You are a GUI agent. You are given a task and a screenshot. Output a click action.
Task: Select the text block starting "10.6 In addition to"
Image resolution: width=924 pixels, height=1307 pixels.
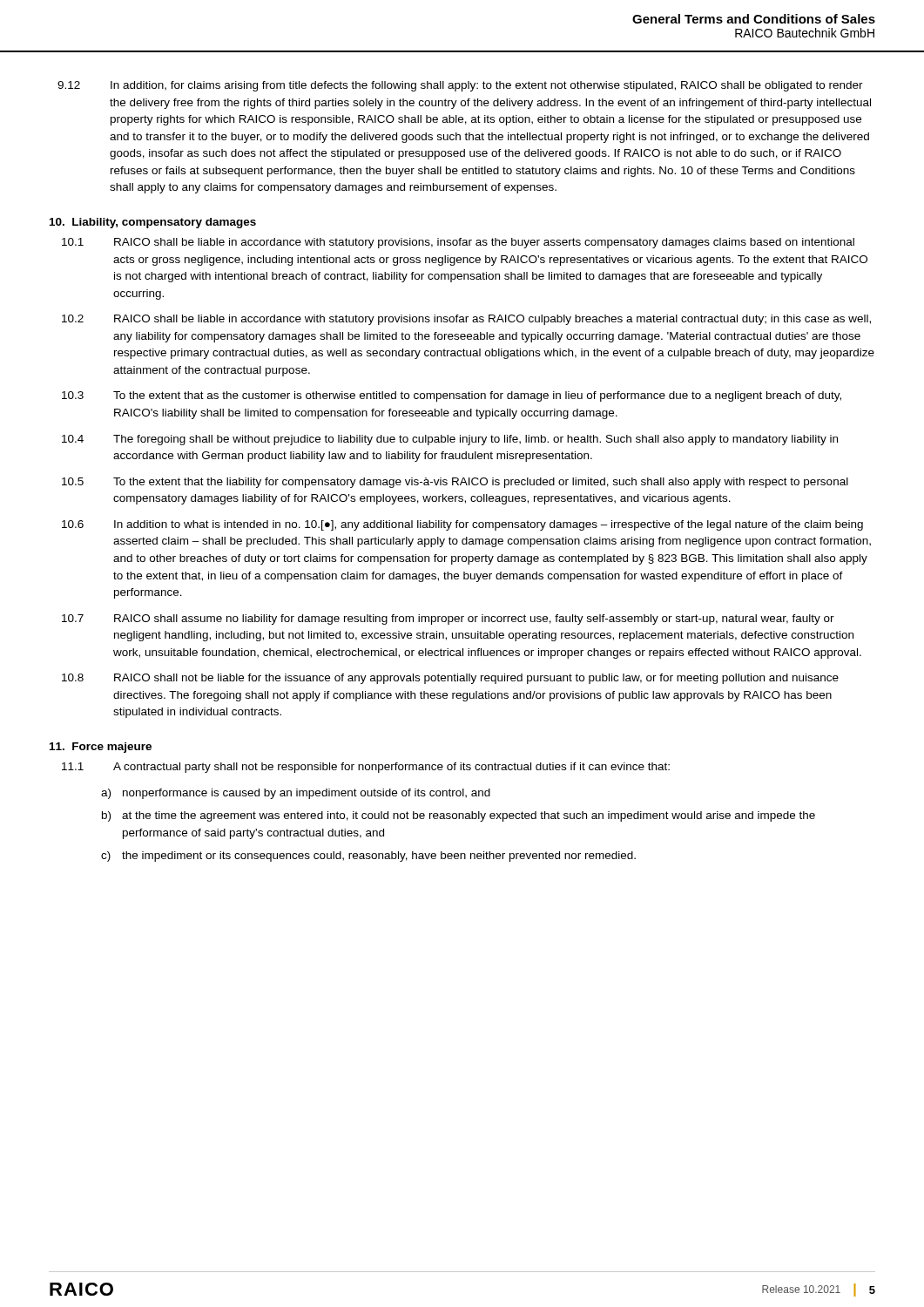[x=462, y=558]
